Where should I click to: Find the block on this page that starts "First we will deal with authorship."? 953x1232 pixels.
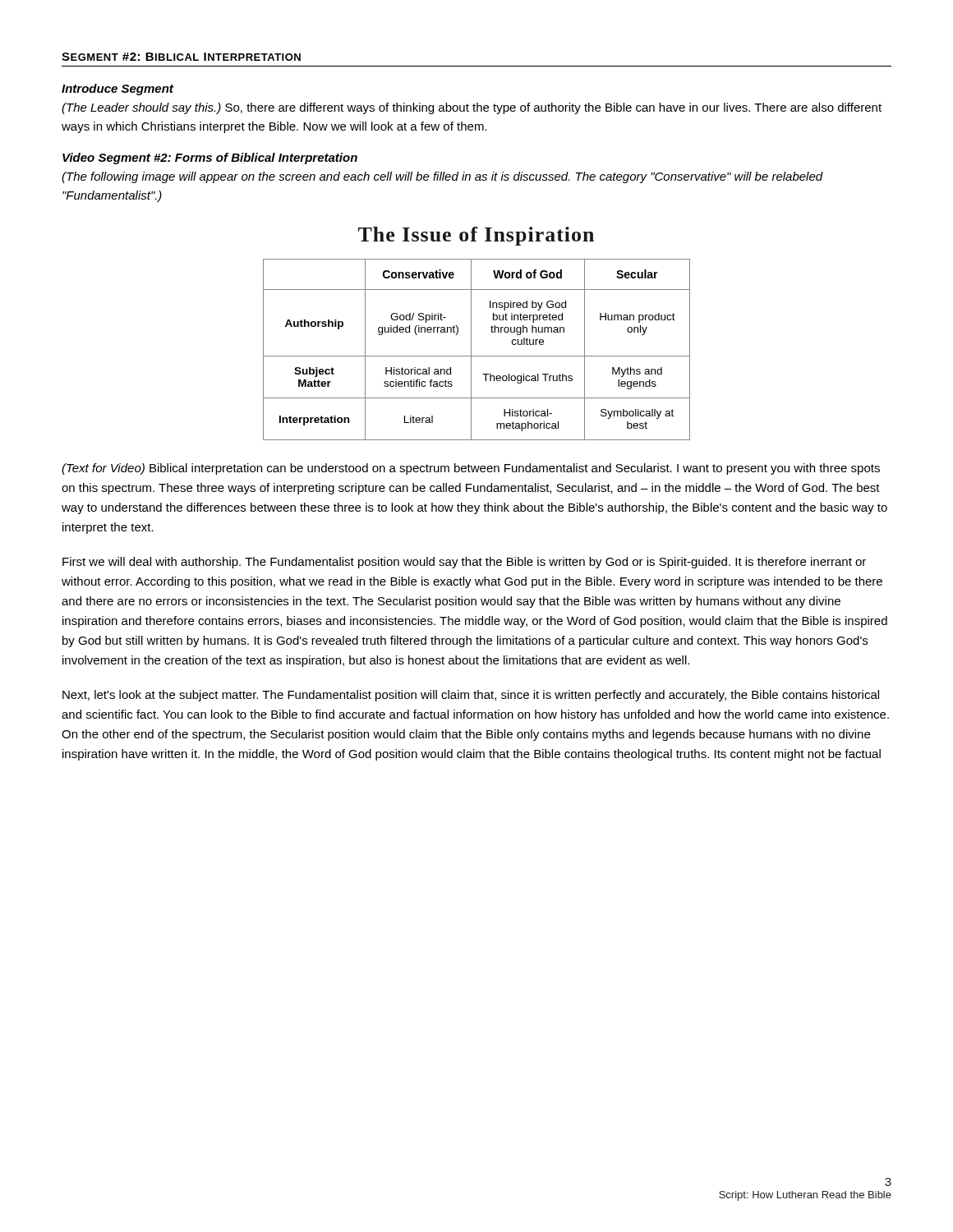[x=476, y=611]
